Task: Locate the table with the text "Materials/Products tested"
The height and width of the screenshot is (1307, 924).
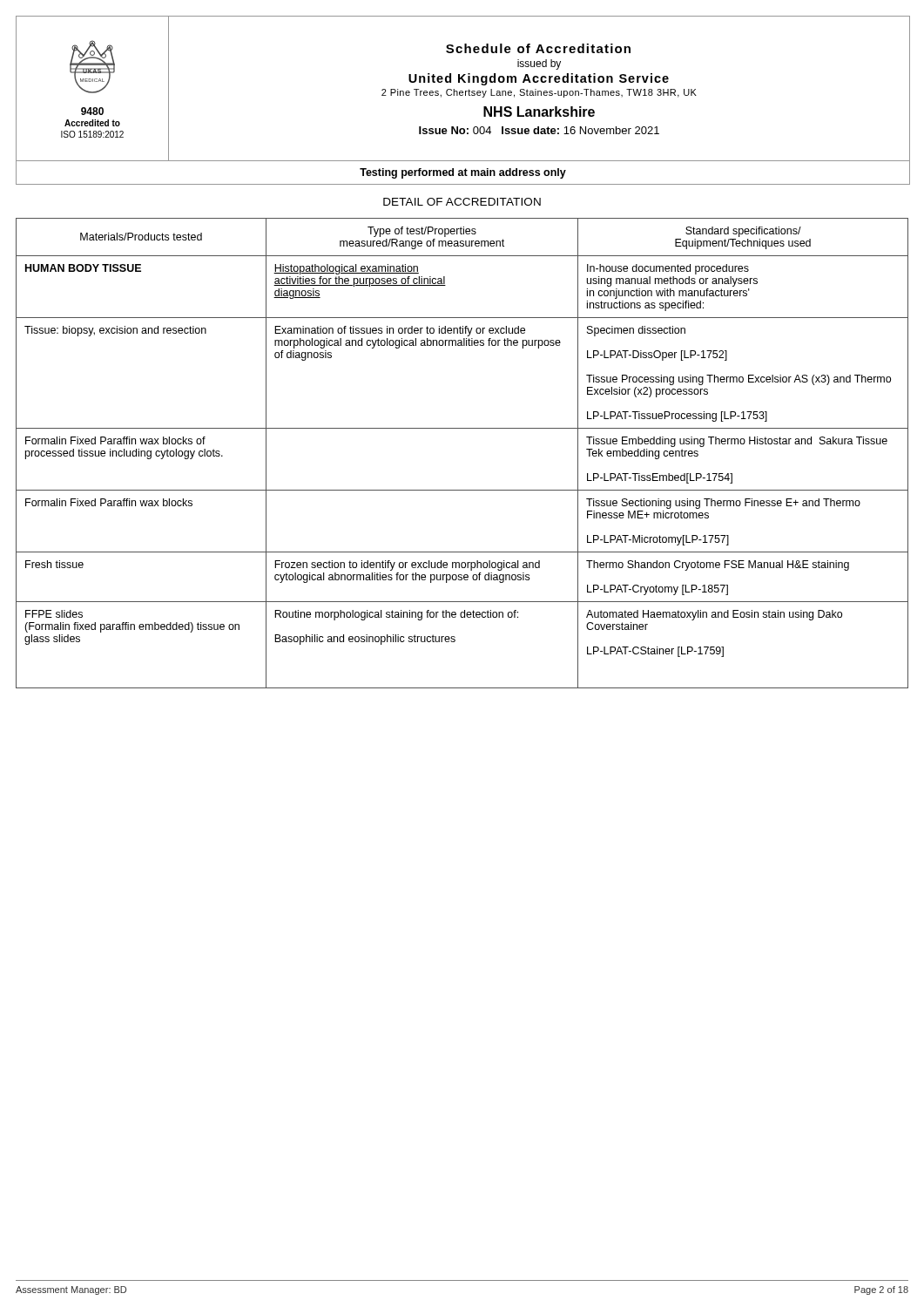Action: 462,453
